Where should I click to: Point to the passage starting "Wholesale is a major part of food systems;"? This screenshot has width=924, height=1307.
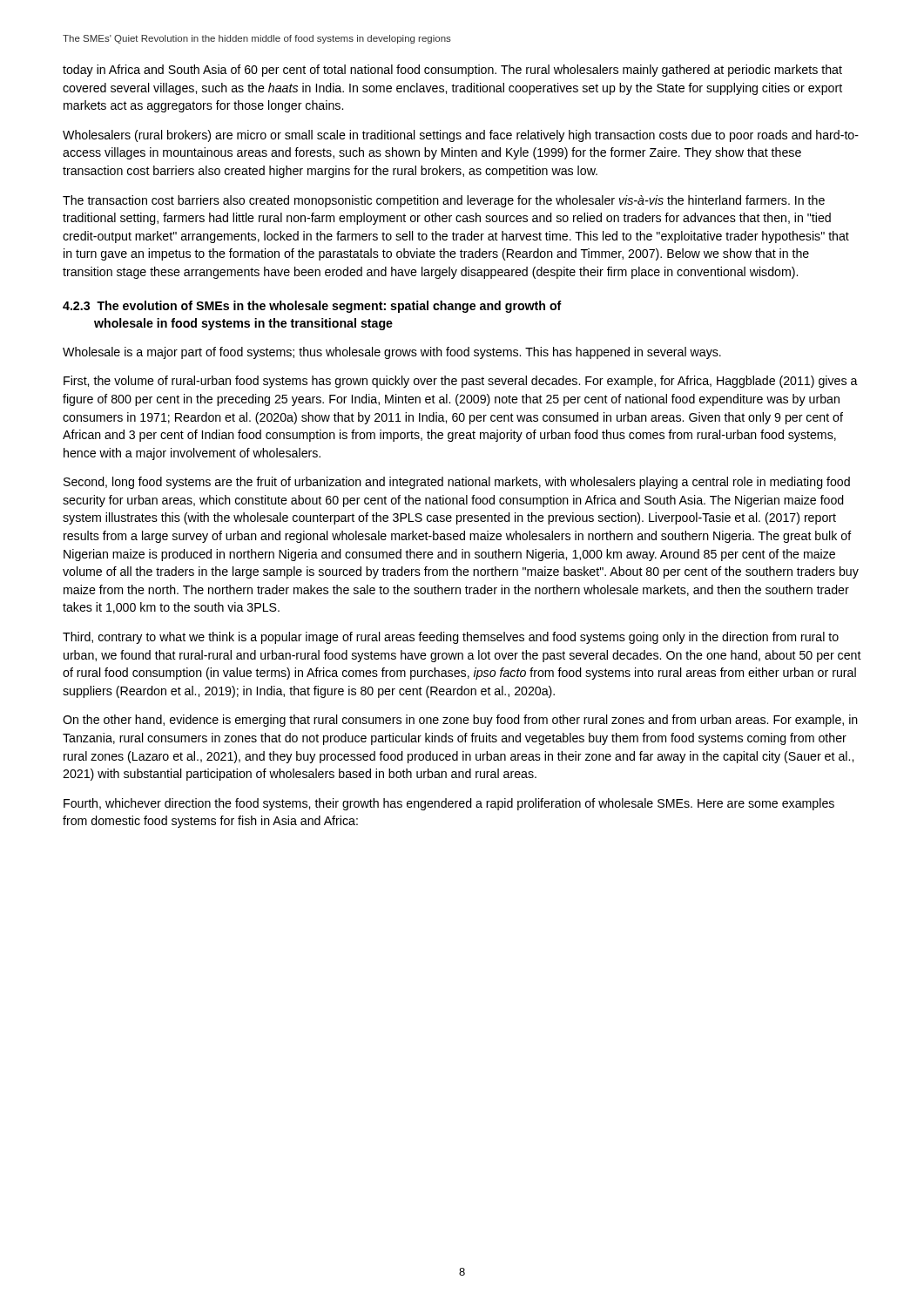tap(392, 352)
